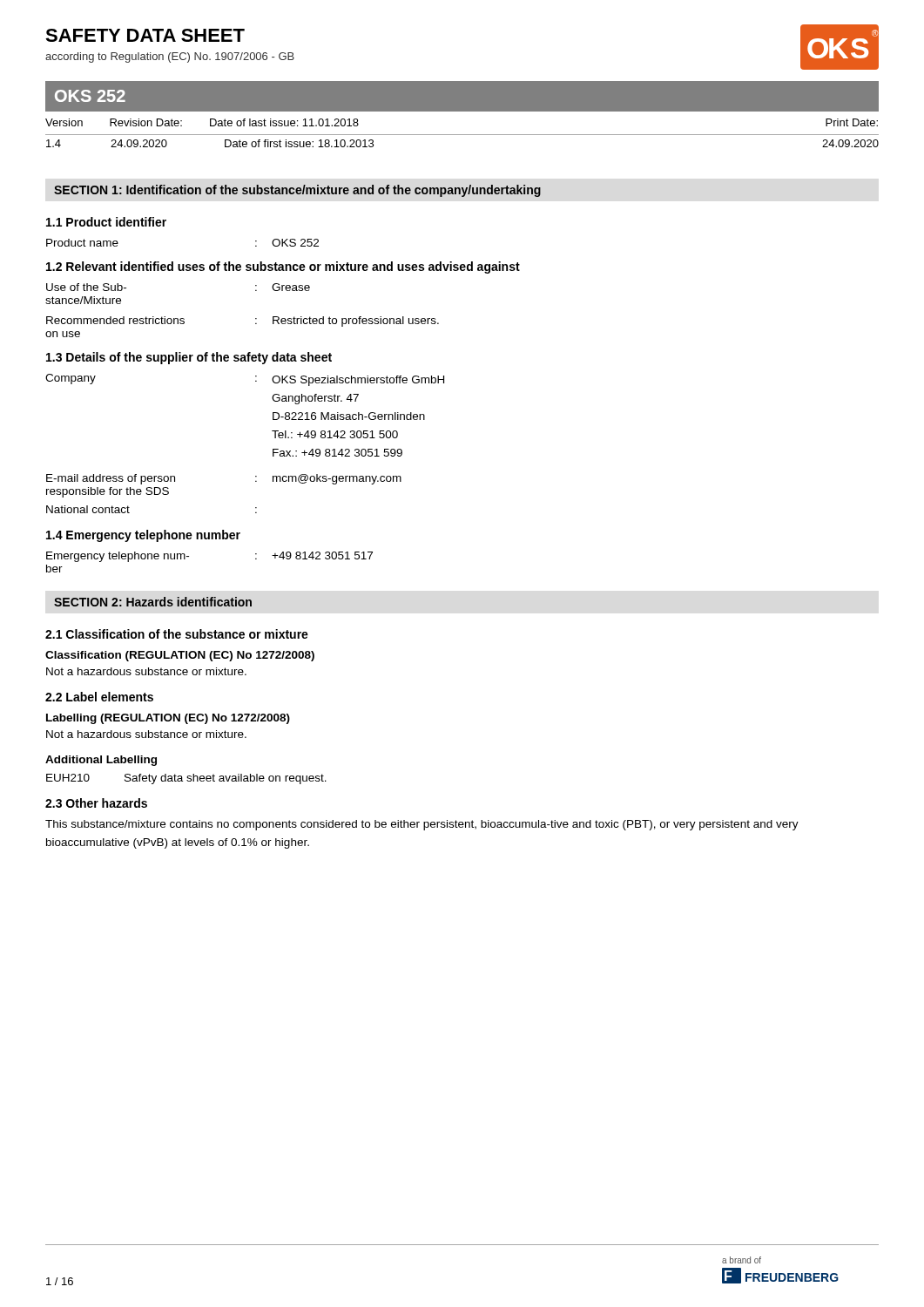Locate the text "Labelling (REGULATION (EC) No 1272/2008)"
Image resolution: width=924 pixels, height=1307 pixels.
coord(168,717)
